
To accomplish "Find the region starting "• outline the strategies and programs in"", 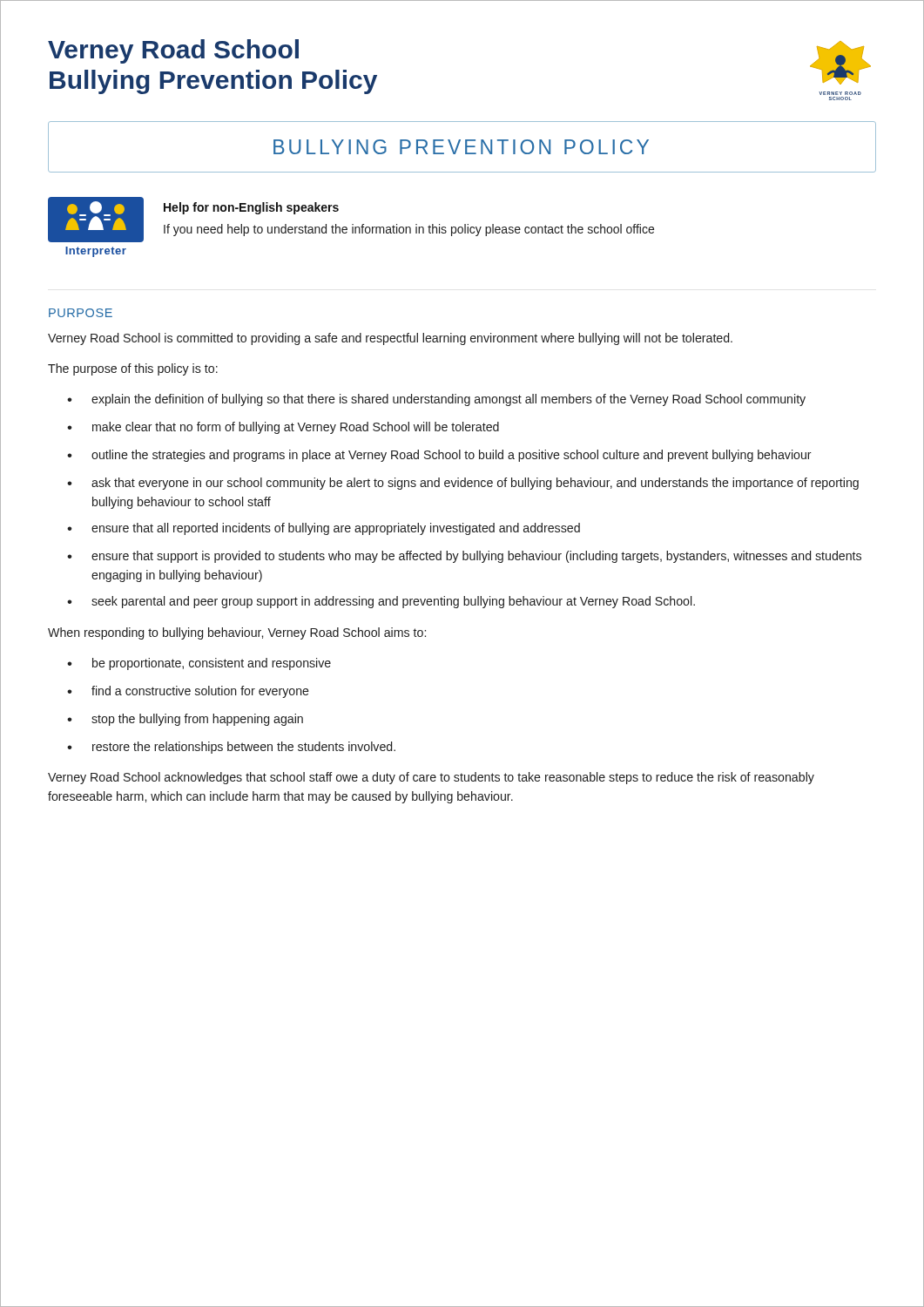I will 462,456.
